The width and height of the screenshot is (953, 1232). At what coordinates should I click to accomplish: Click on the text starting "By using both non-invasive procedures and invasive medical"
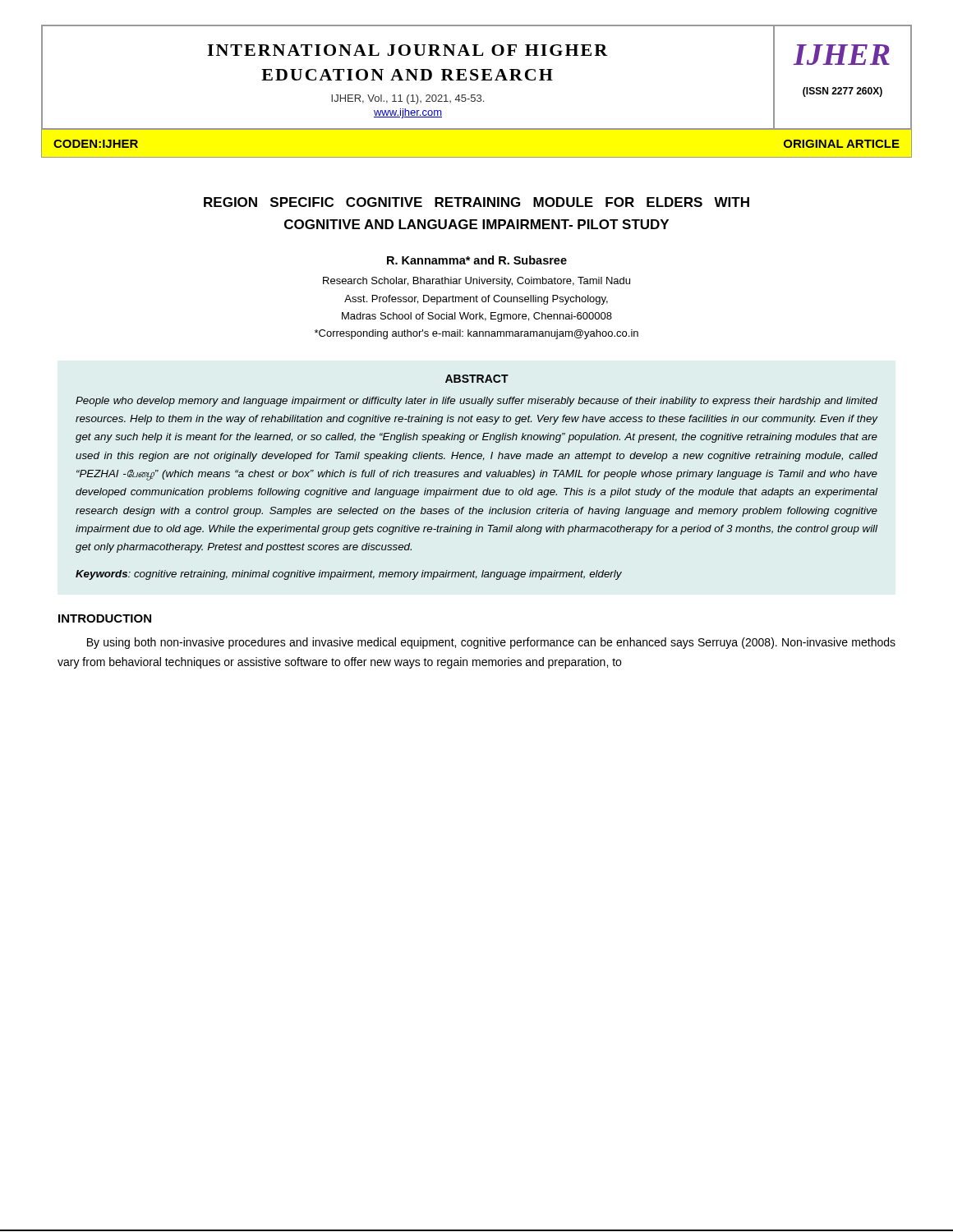coord(476,652)
